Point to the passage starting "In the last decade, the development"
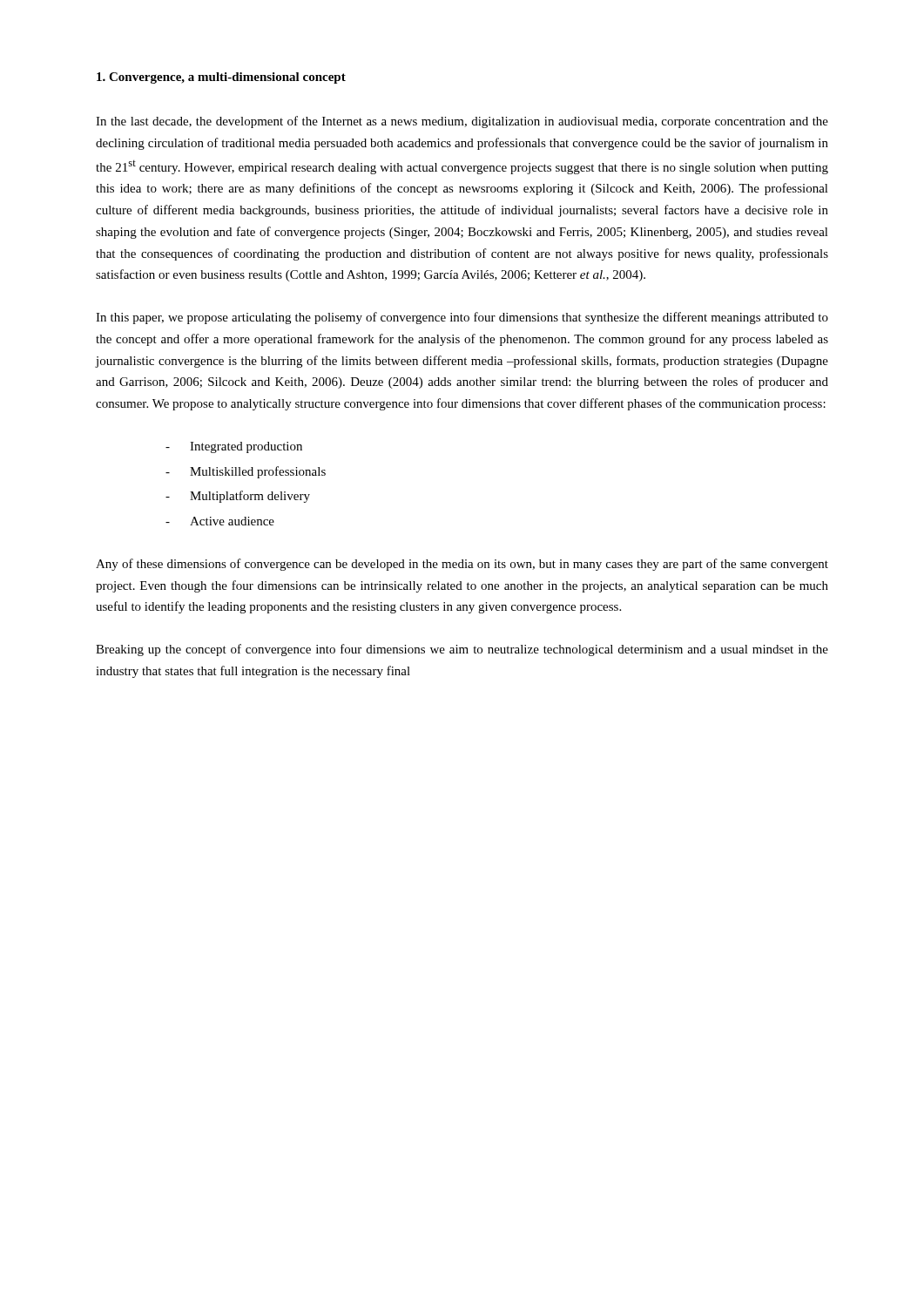This screenshot has height=1307, width=924. (x=462, y=198)
